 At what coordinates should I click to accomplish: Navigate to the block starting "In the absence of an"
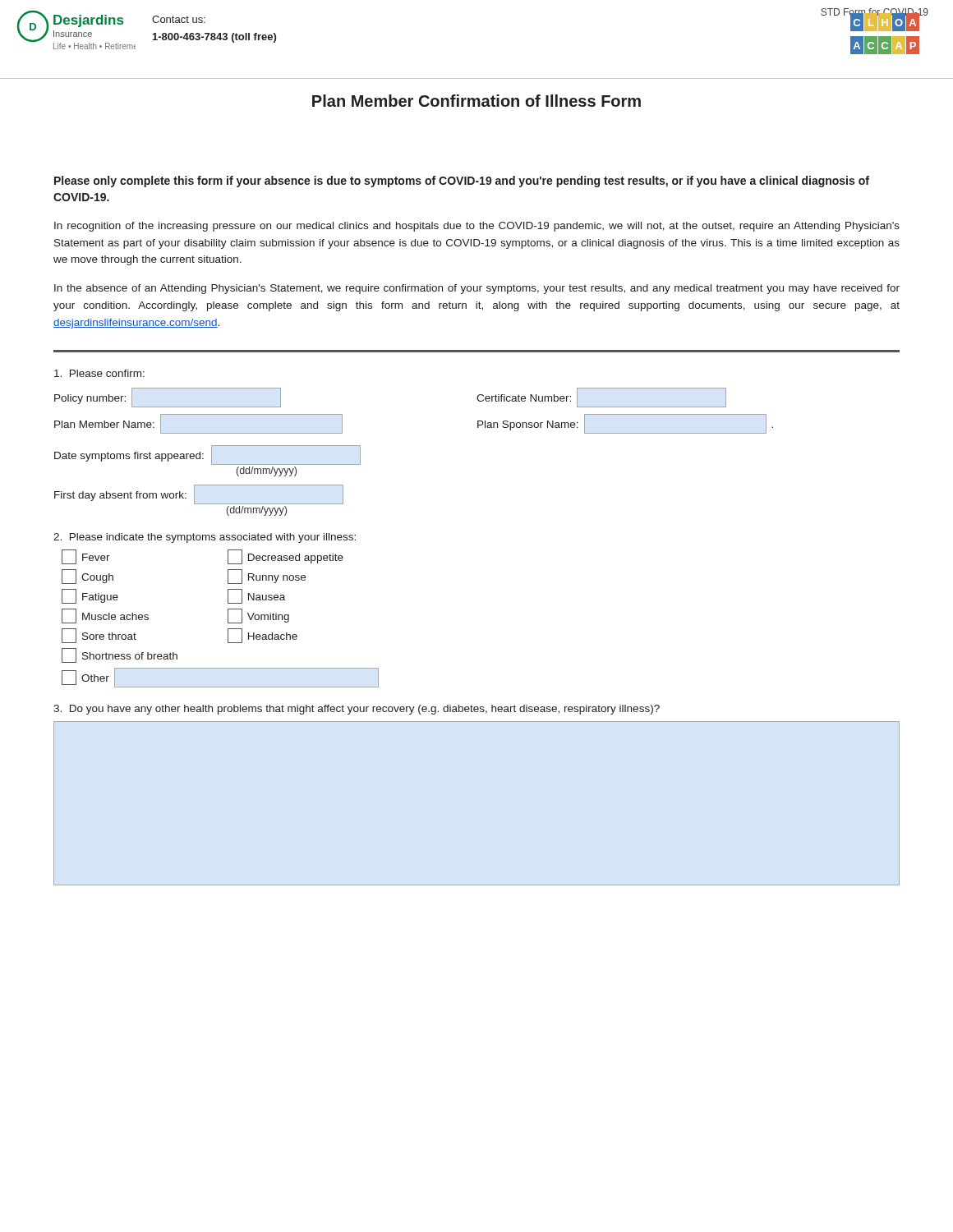click(476, 305)
